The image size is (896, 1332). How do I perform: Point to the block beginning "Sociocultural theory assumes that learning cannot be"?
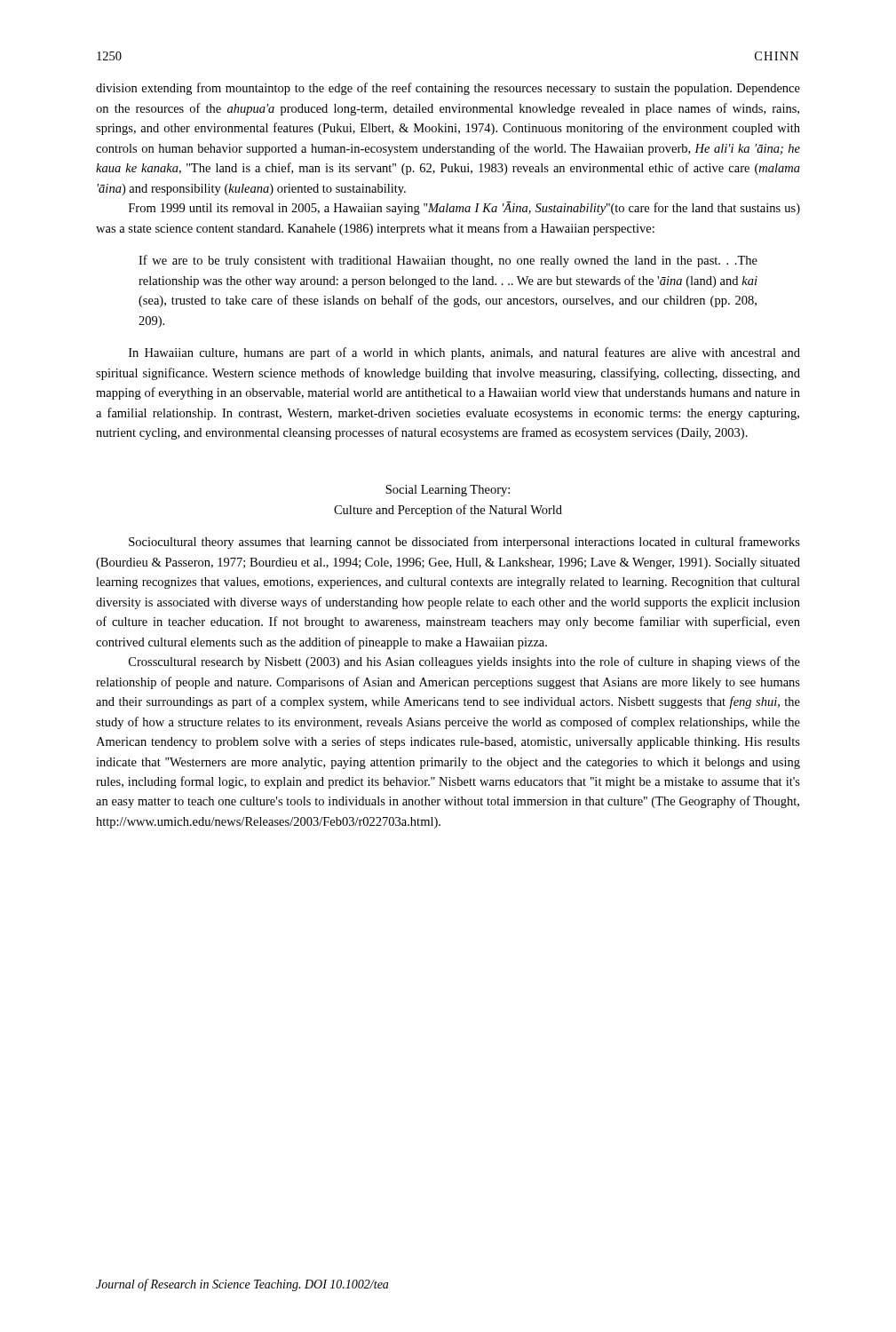pos(448,592)
